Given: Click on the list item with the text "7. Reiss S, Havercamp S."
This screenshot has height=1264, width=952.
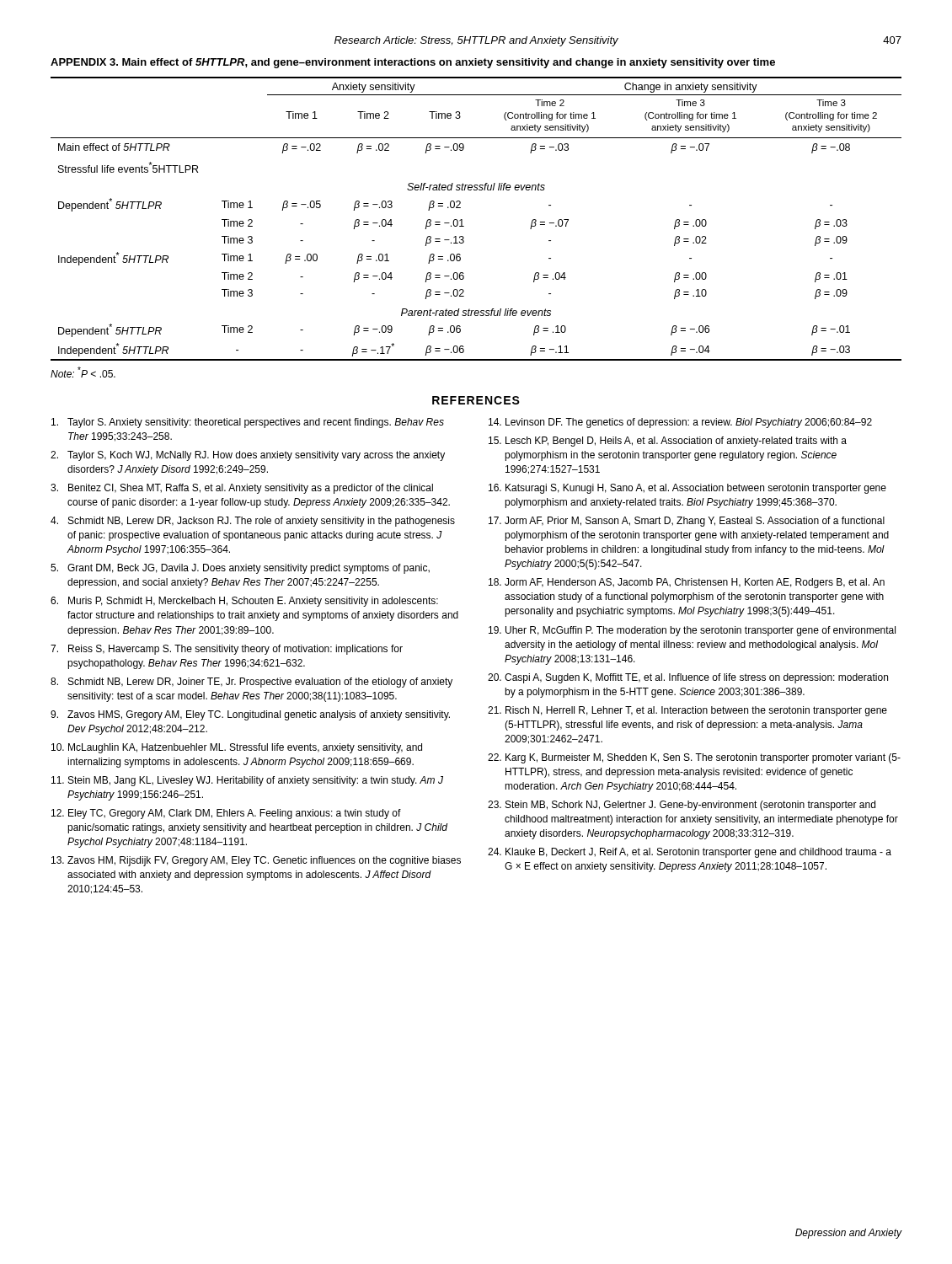Looking at the screenshot, I should (x=257, y=656).
